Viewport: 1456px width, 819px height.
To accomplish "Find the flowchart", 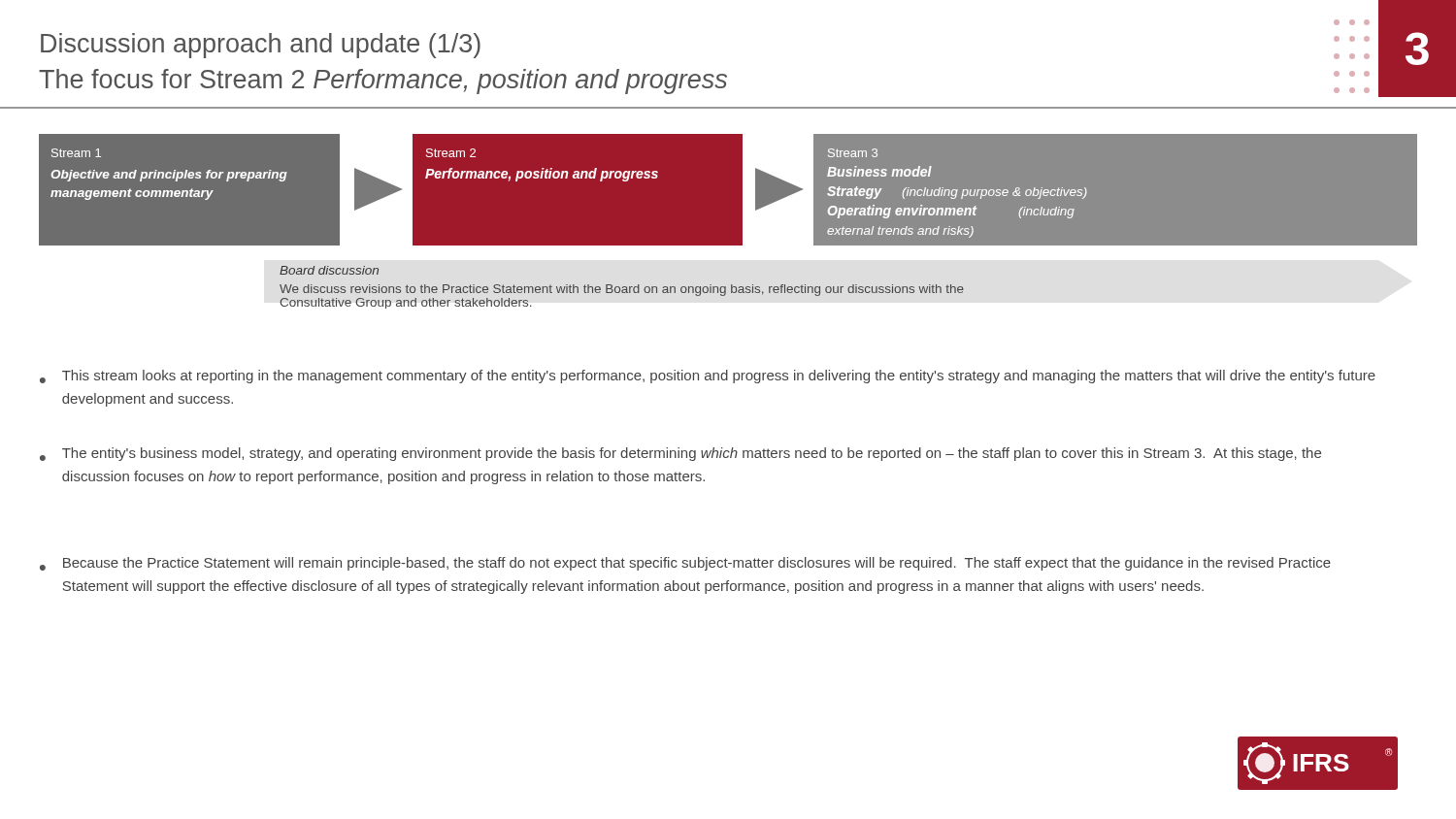I will [728, 212].
